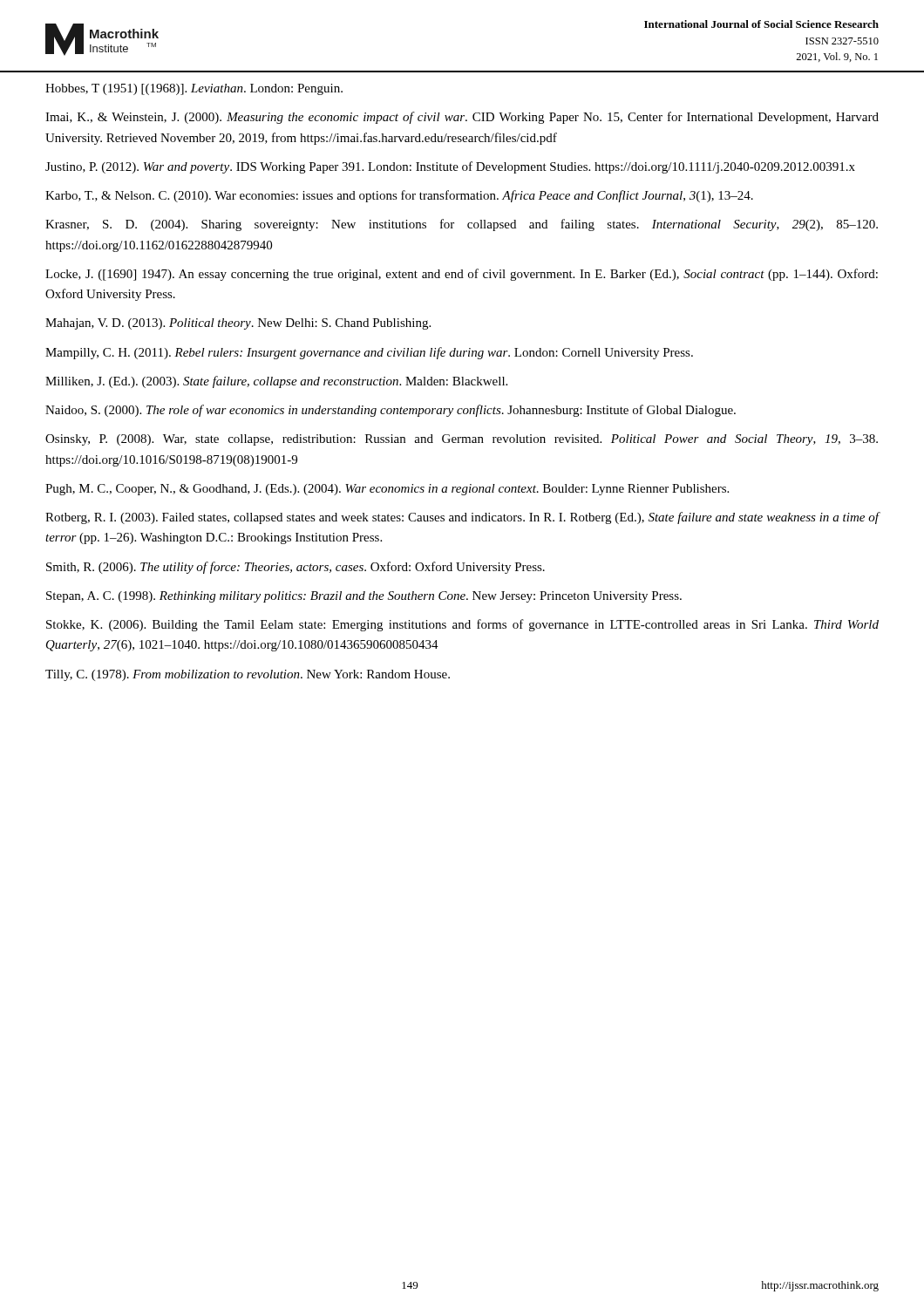Image resolution: width=924 pixels, height=1308 pixels.
Task: Find the block on this page that starts "Krasner, S. D. (2004). Sharing sovereignty:"
Action: (462, 234)
